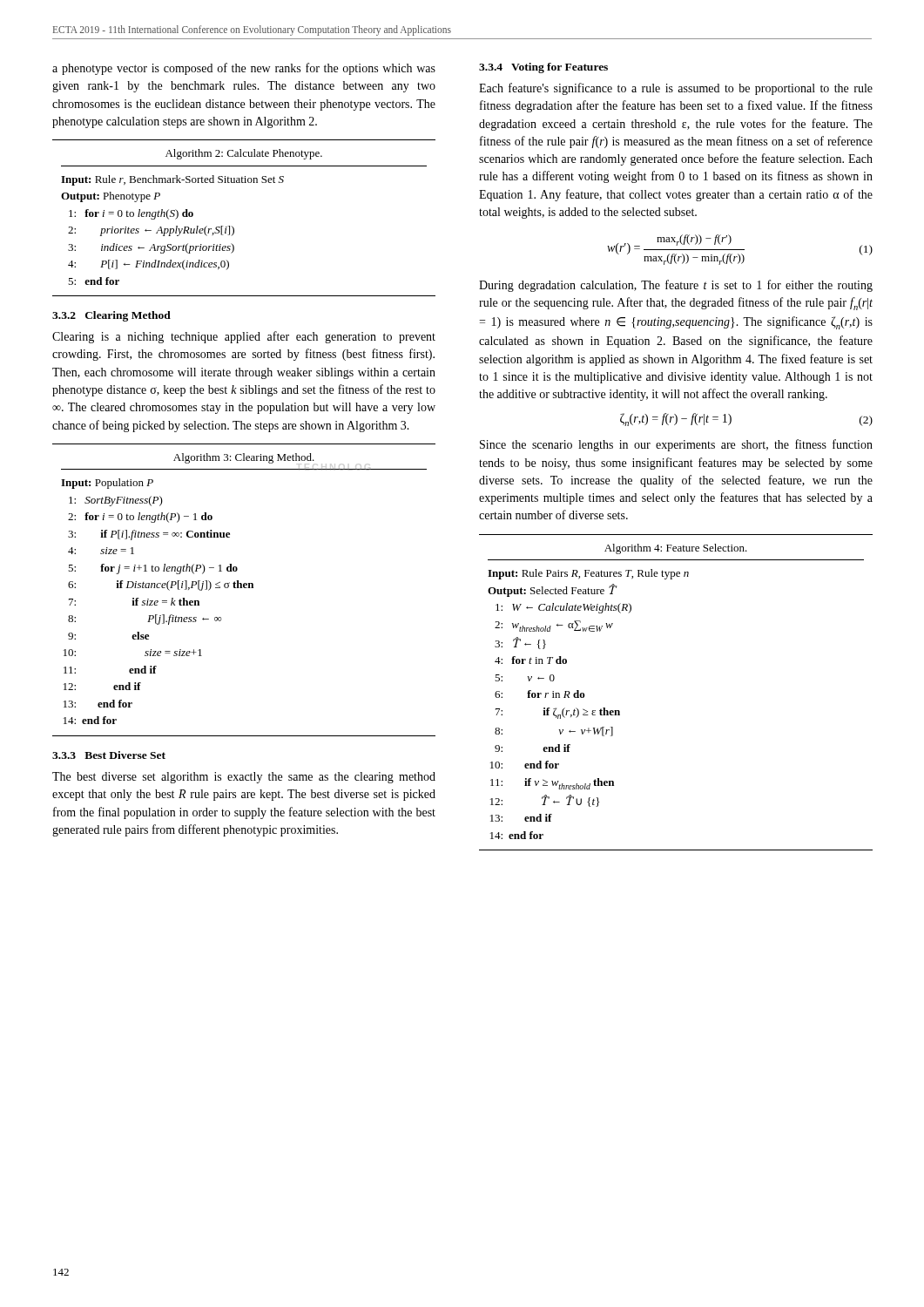
Task: Locate the formula that opens with "w(r′) = maxr(f(r))"
Action: pos(740,249)
